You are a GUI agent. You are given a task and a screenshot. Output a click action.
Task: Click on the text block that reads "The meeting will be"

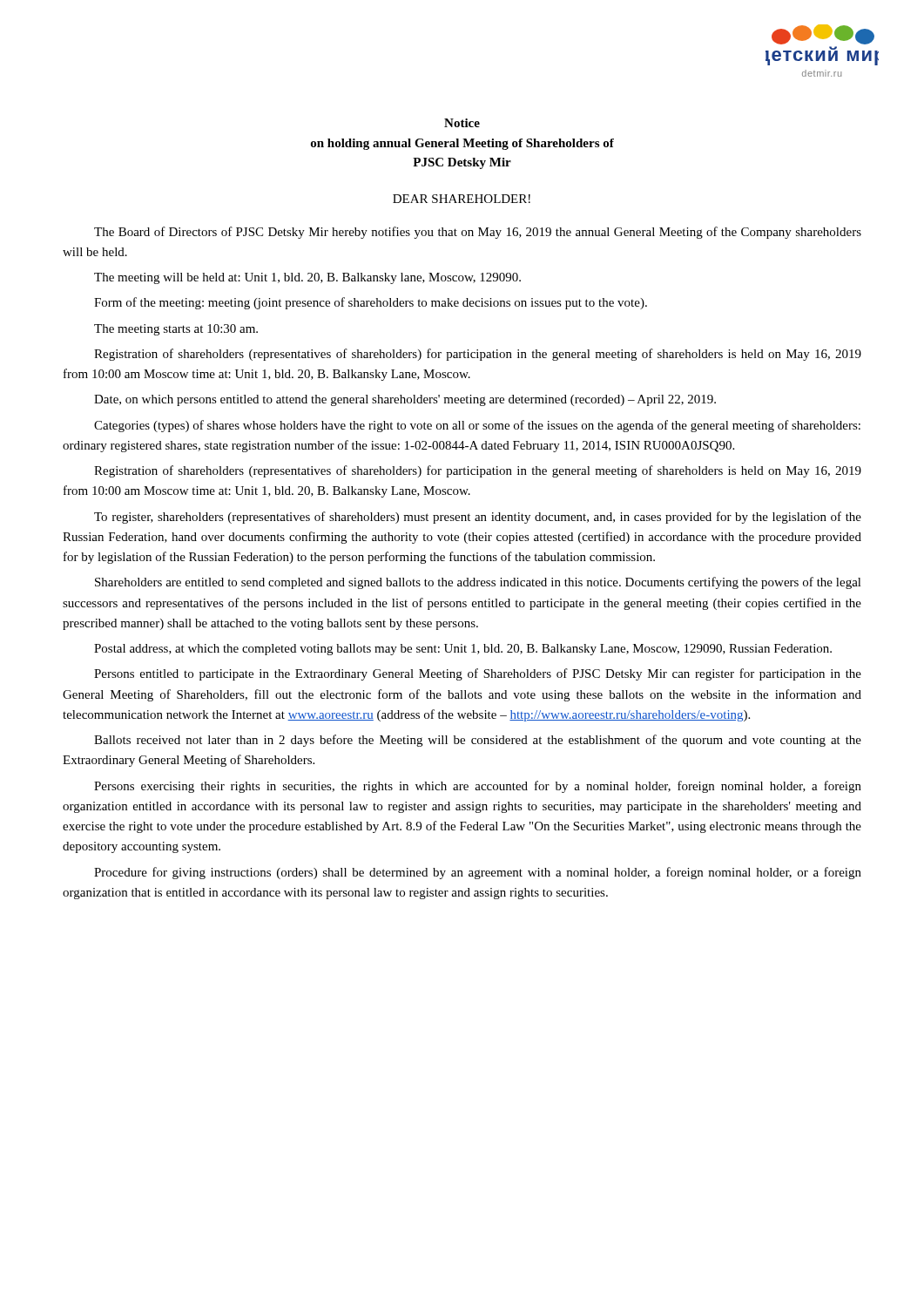pos(462,278)
